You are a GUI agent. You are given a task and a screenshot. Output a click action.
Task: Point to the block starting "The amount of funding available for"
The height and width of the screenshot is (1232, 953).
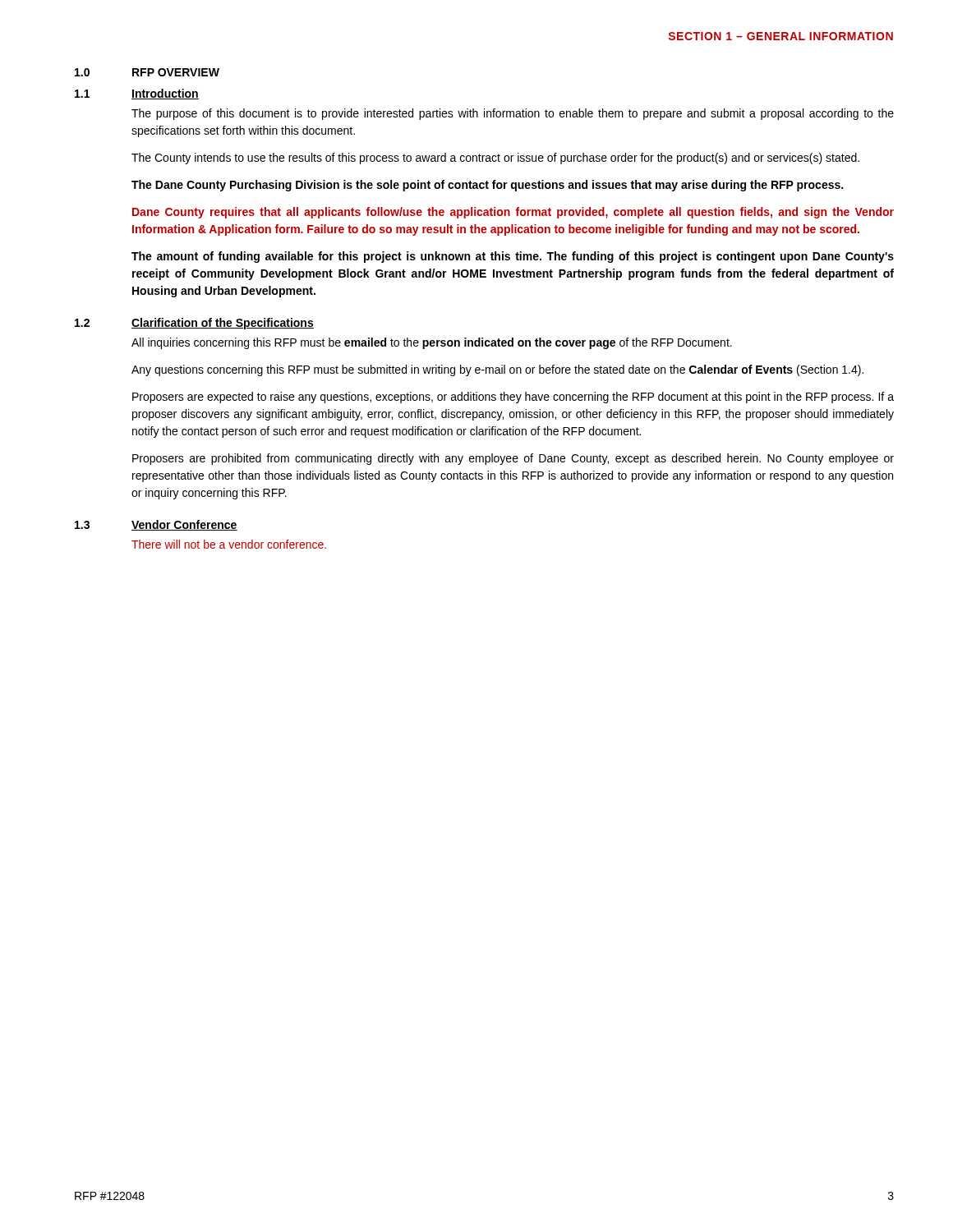click(x=513, y=274)
